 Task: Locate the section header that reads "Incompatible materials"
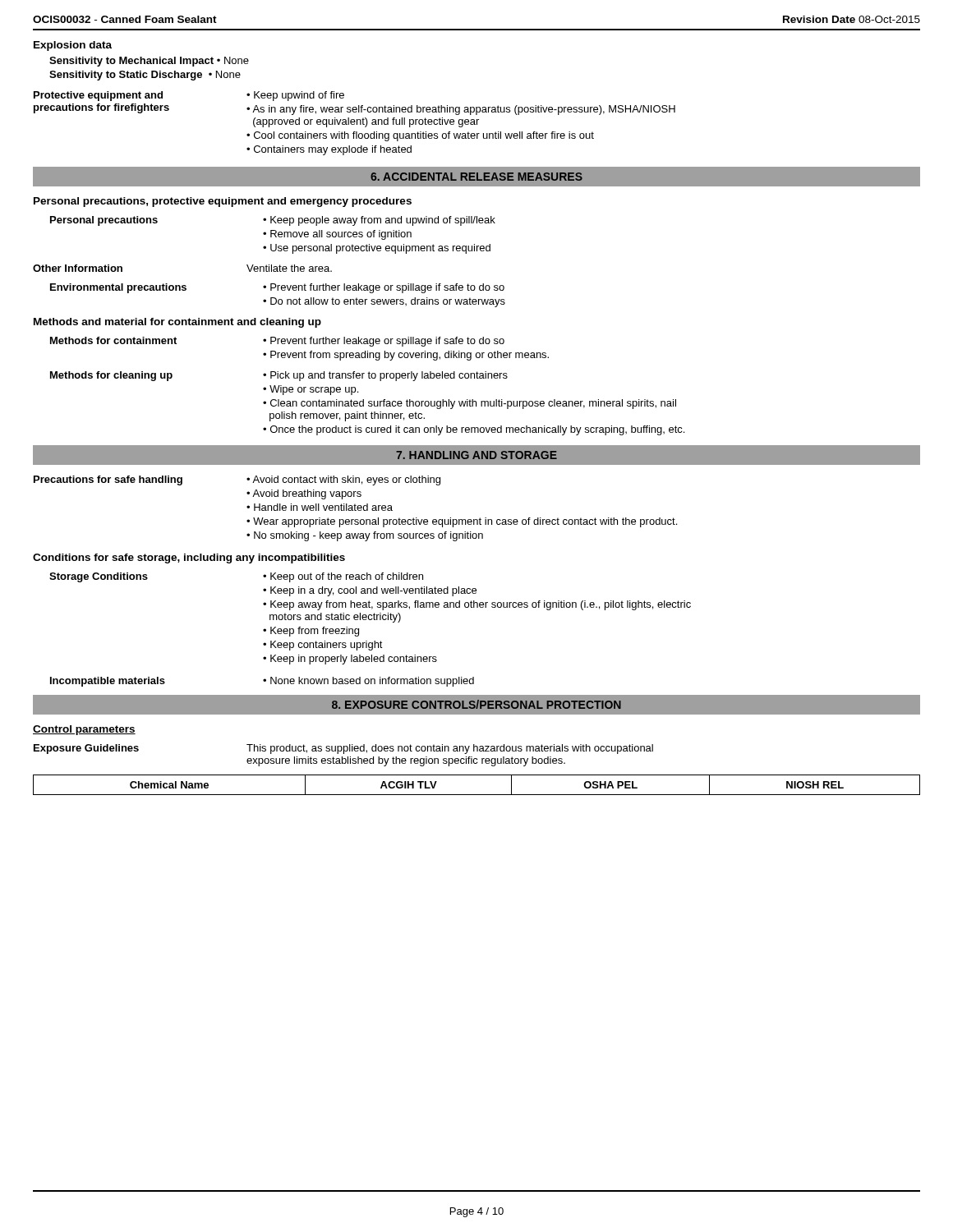point(107,680)
